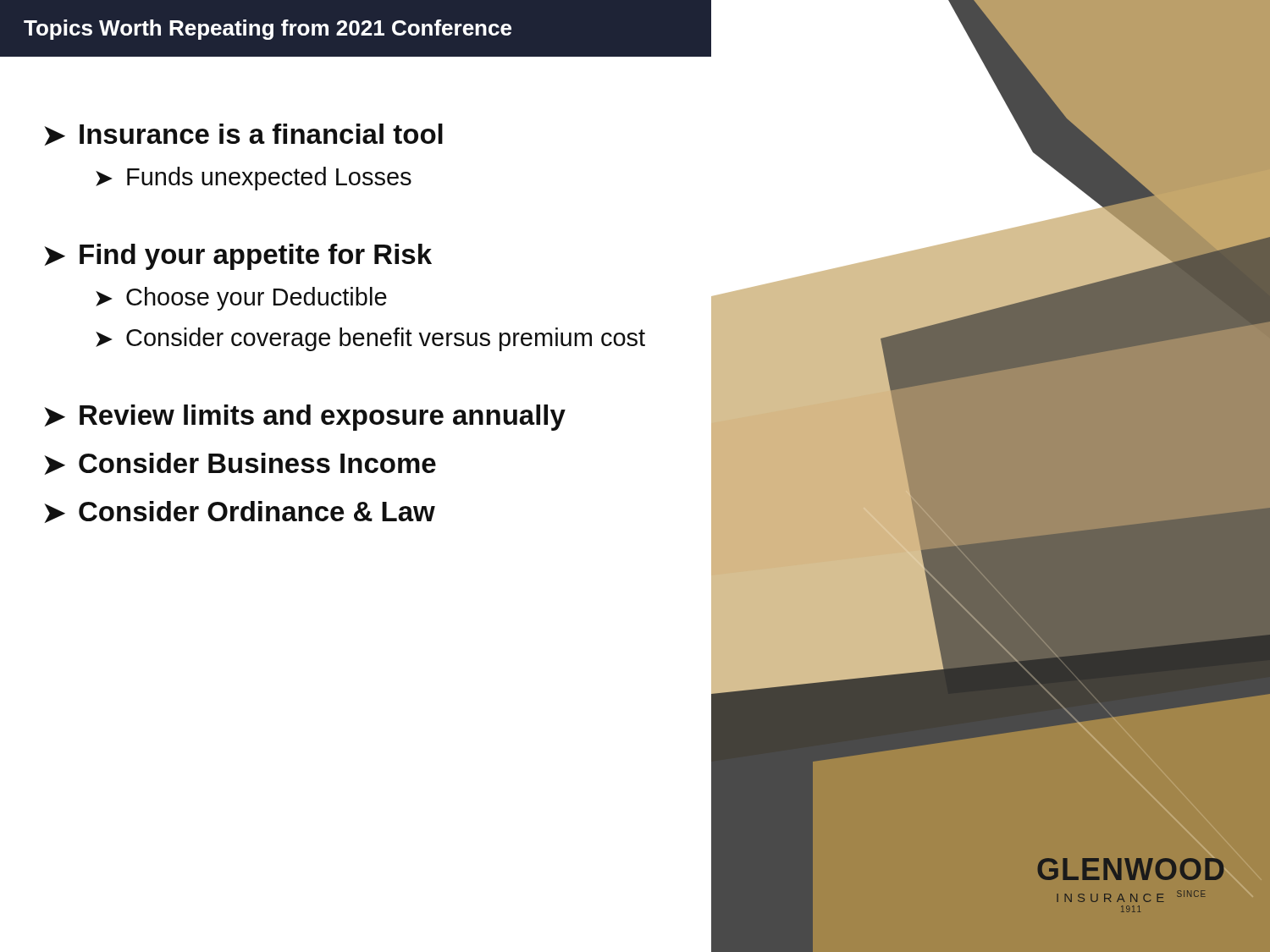Find the list item with the text "➤Consider coverage benefit versus premium cost"
Image resolution: width=1270 pixels, height=952 pixels.
pyautogui.click(x=369, y=338)
